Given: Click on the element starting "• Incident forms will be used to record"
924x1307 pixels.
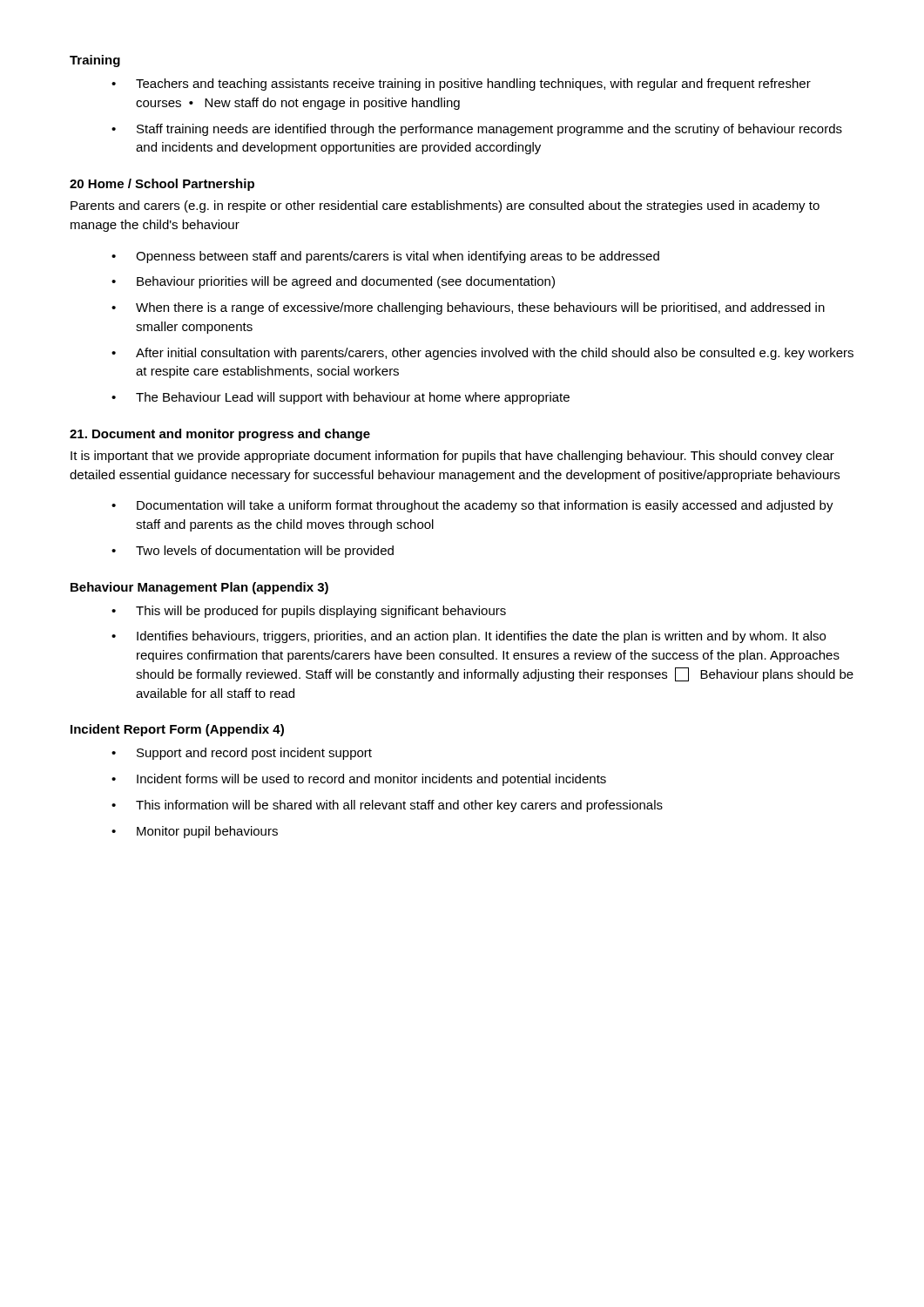Looking at the screenshot, I should click(479, 779).
